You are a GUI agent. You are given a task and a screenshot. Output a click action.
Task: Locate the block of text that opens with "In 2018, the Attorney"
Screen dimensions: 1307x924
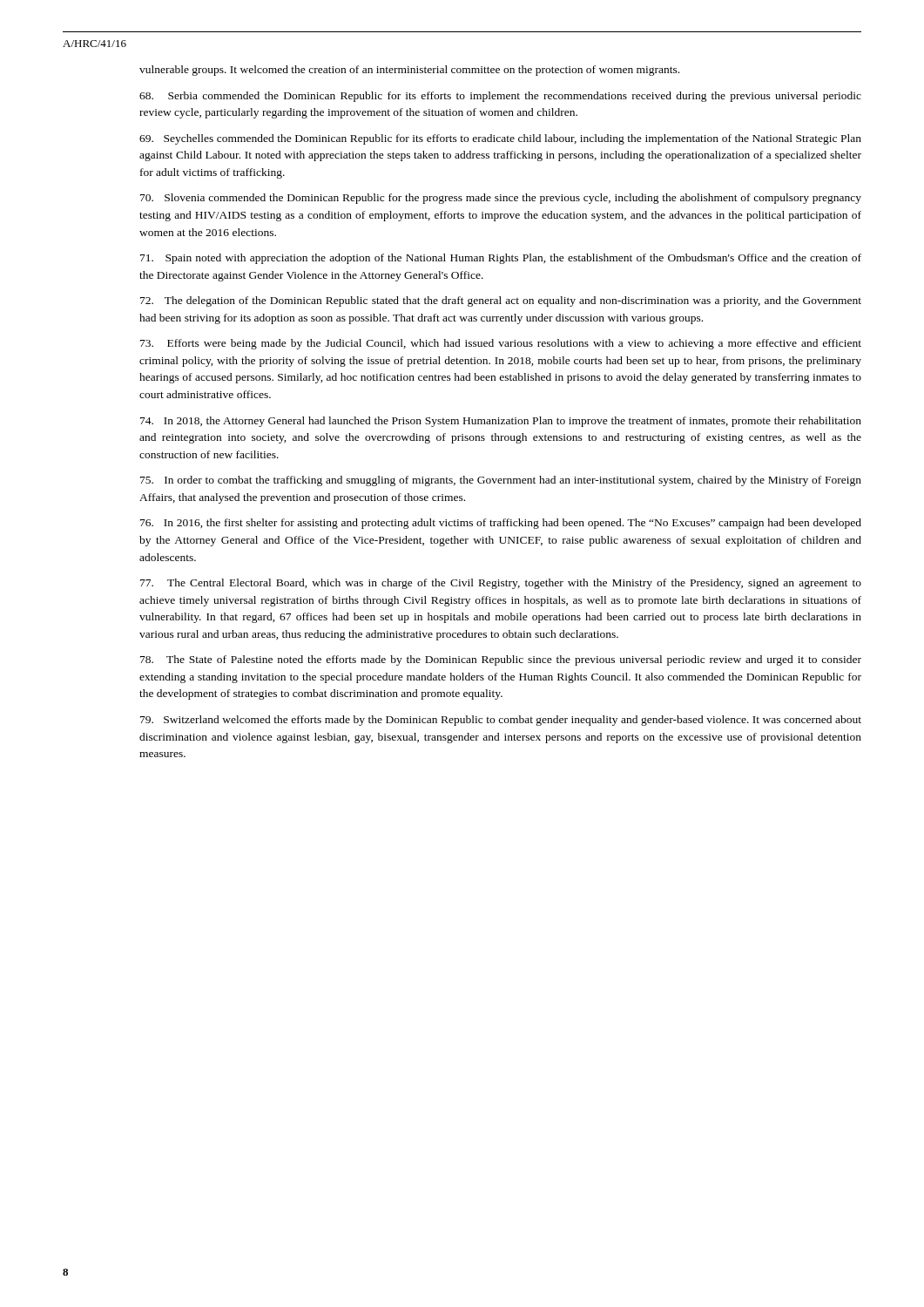pyautogui.click(x=500, y=437)
